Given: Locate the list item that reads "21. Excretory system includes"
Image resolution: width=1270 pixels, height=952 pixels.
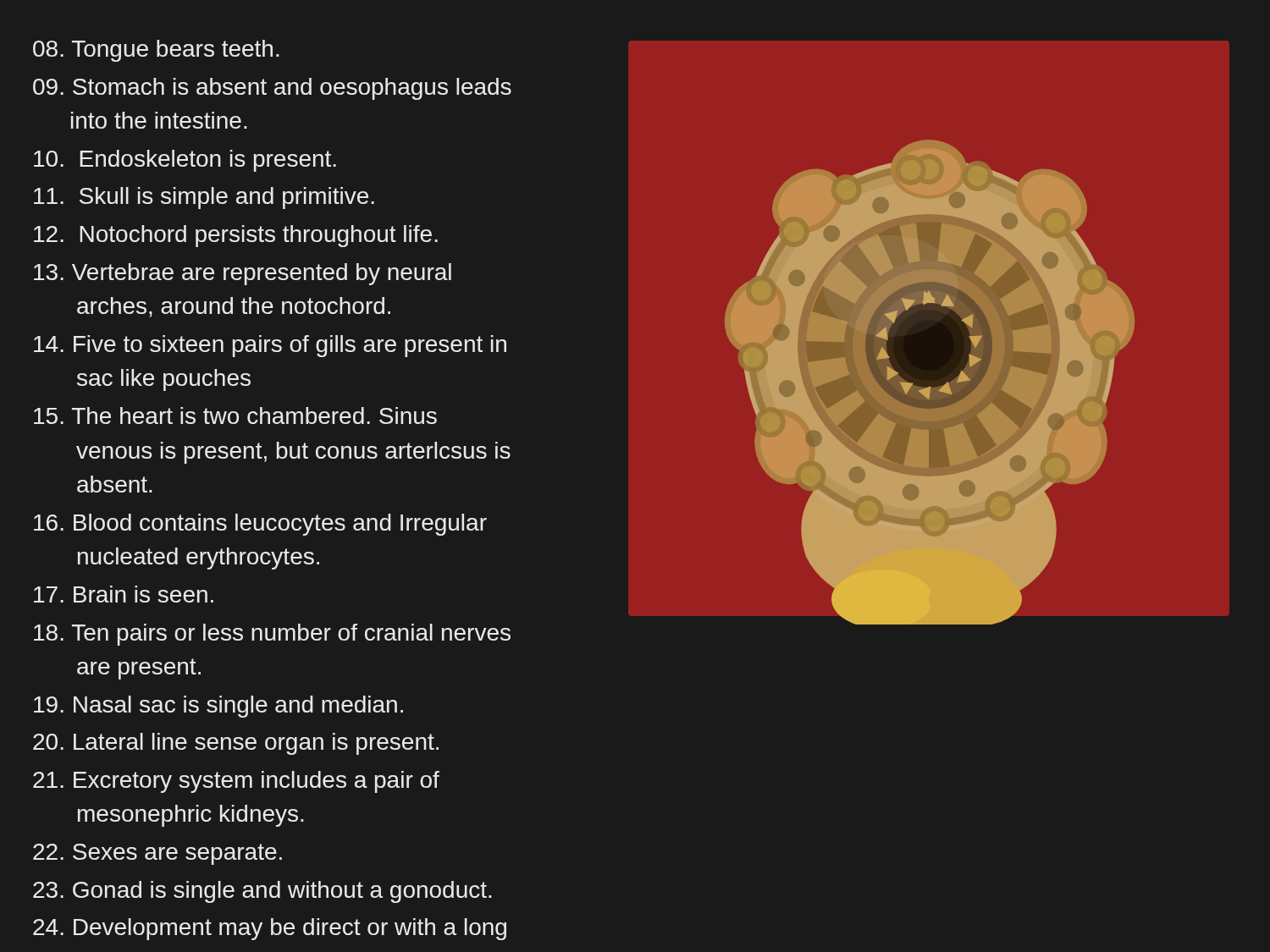Looking at the screenshot, I should [x=303, y=799].
